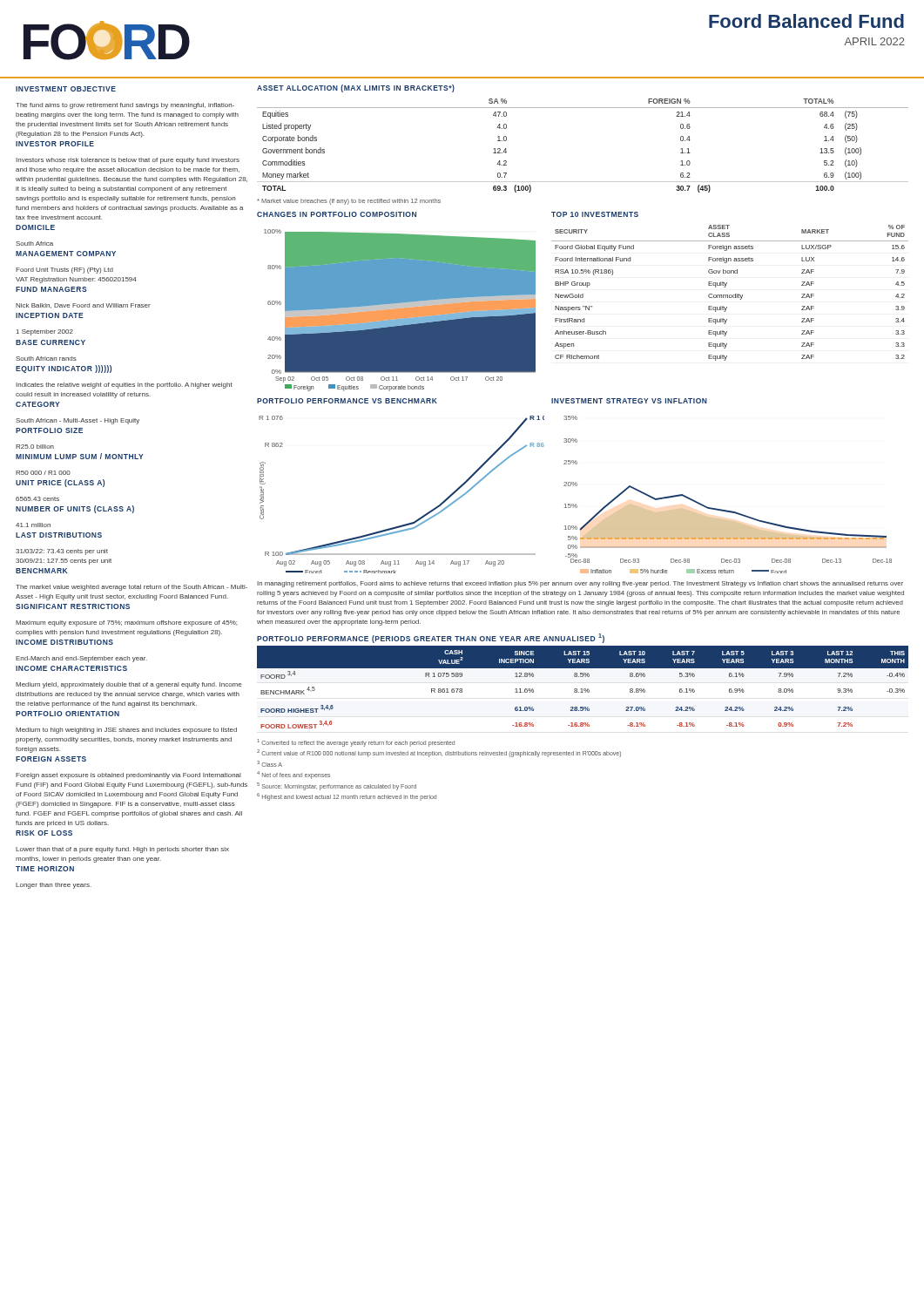
Task: Find "South African rands" on this page
Action: 46,359
